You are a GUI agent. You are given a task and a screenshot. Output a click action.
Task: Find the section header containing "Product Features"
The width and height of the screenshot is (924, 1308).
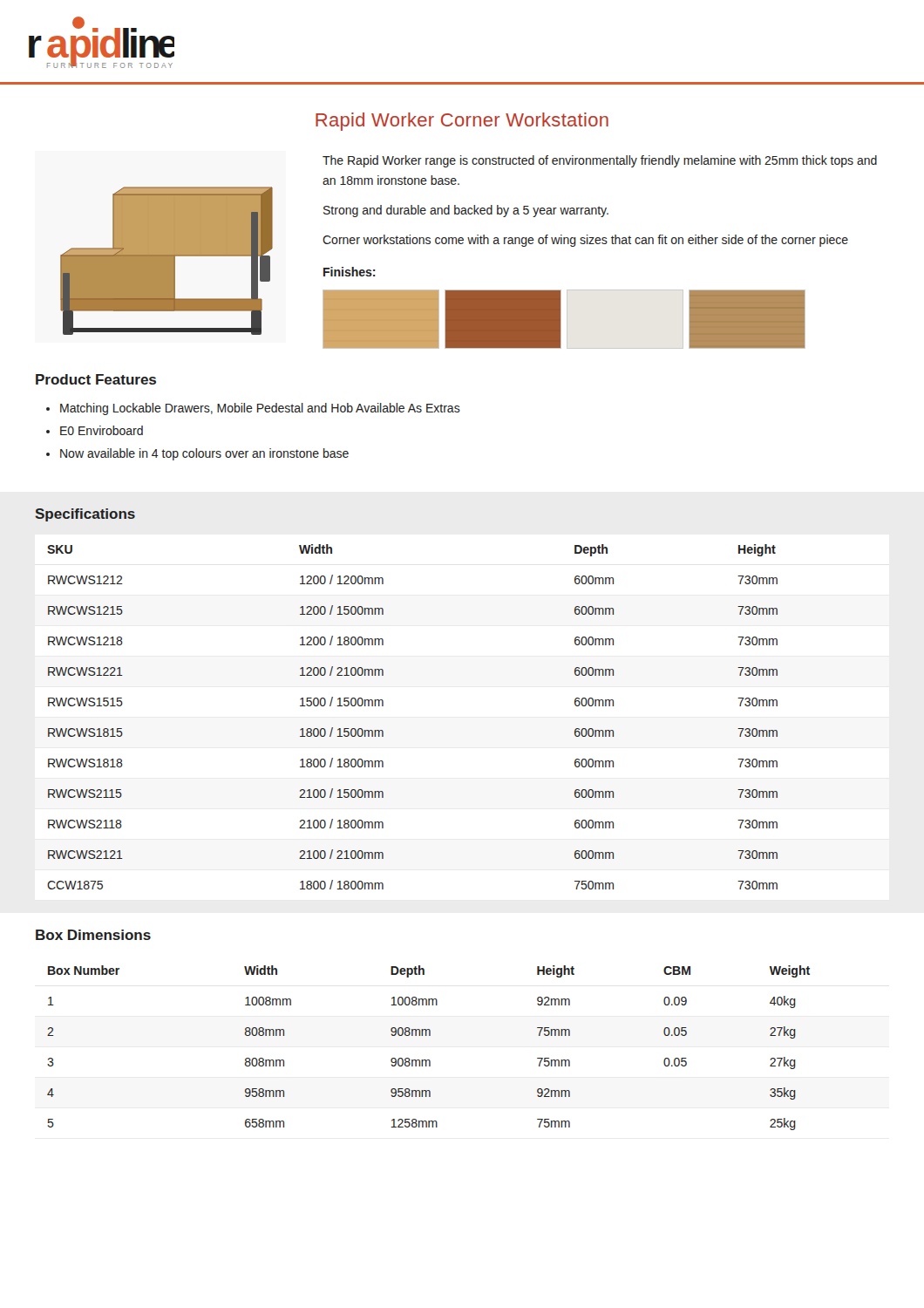(96, 380)
